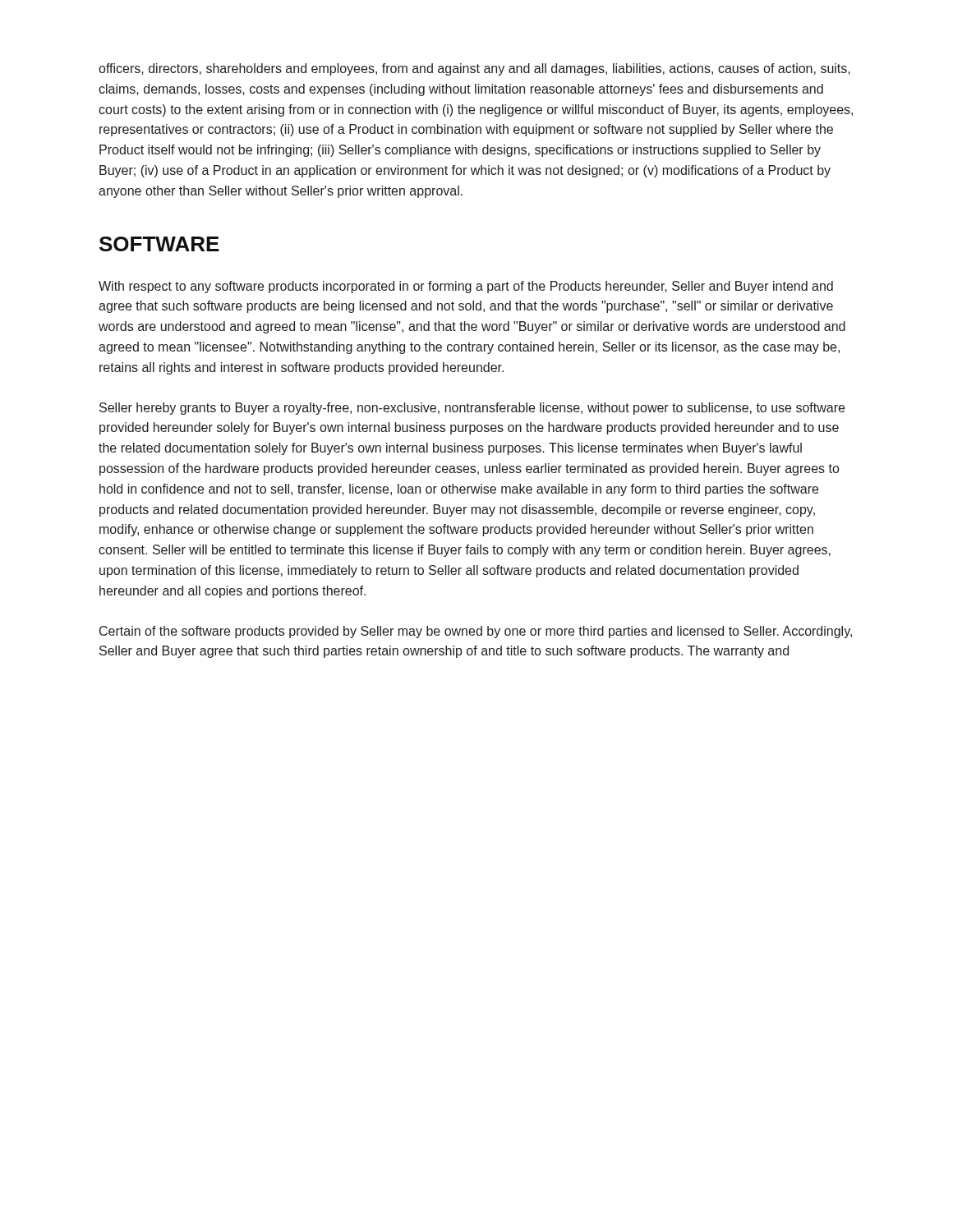
Task: Find the text block containing "Seller hereby grants to Buyer a royalty-free,"
Action: (x=472, y=499)
